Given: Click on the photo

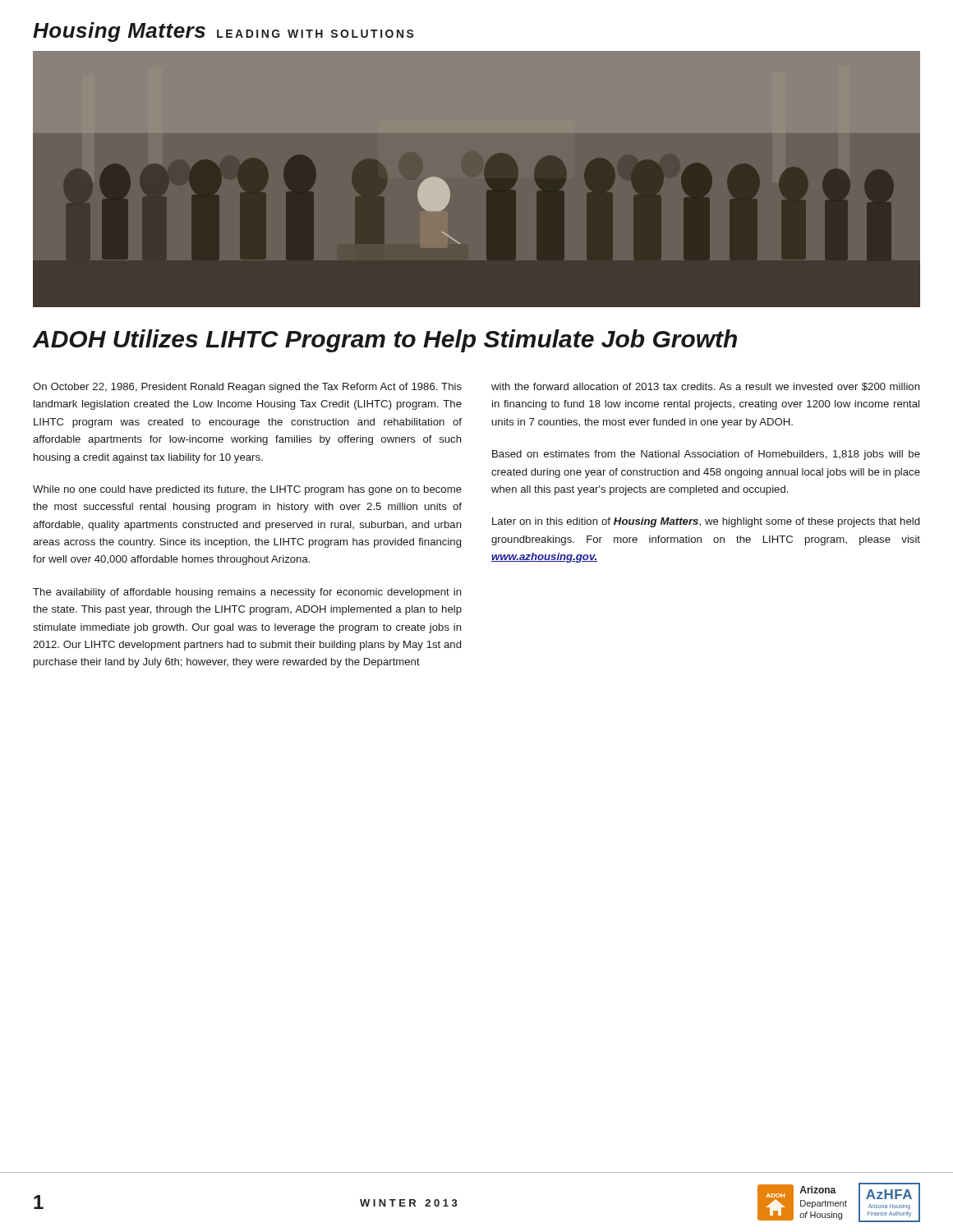Looking at the screenshot, I should tap(476, 179).
